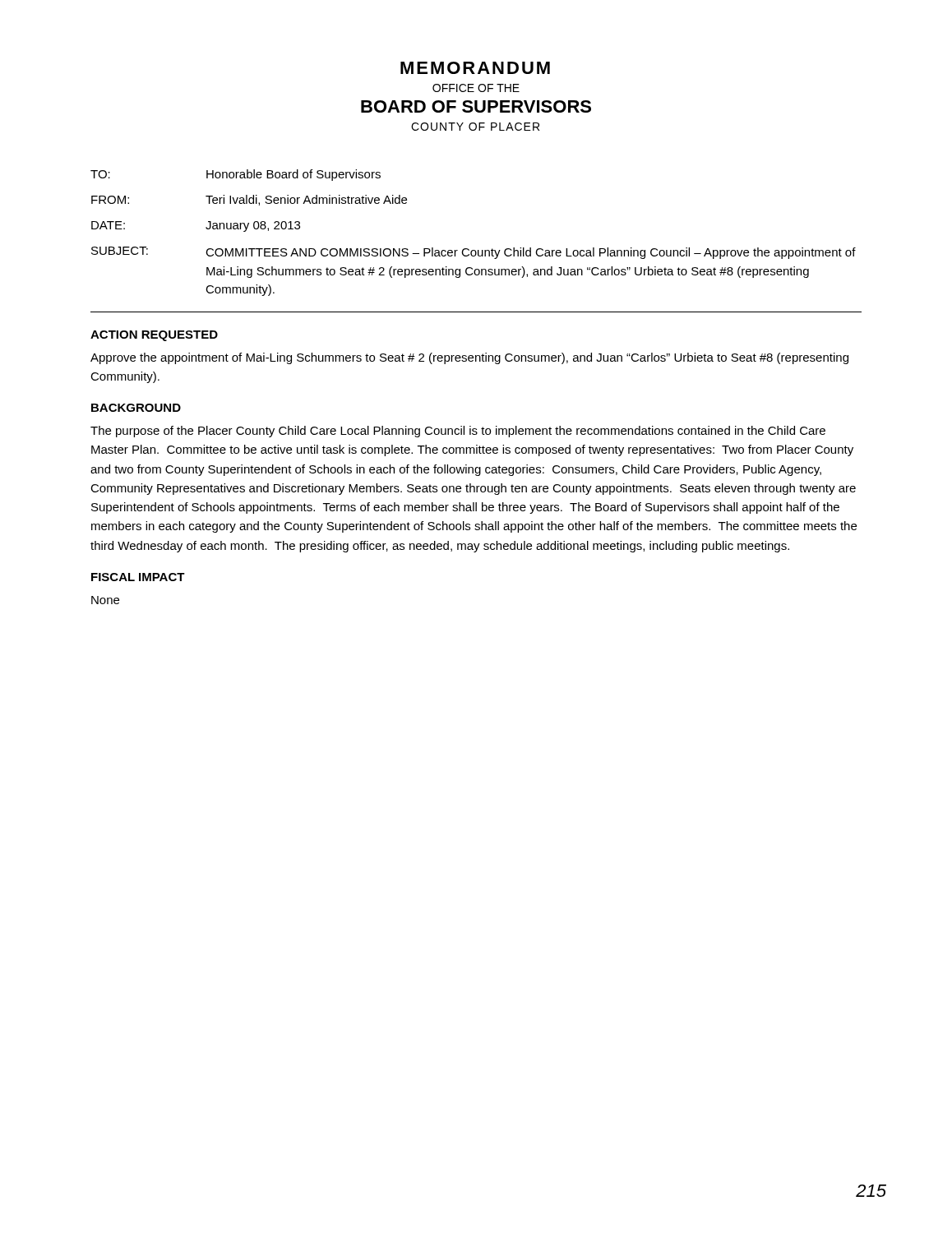
Task: Locate the text "DATE: January 08, 2013"
Action: [196, 225]
